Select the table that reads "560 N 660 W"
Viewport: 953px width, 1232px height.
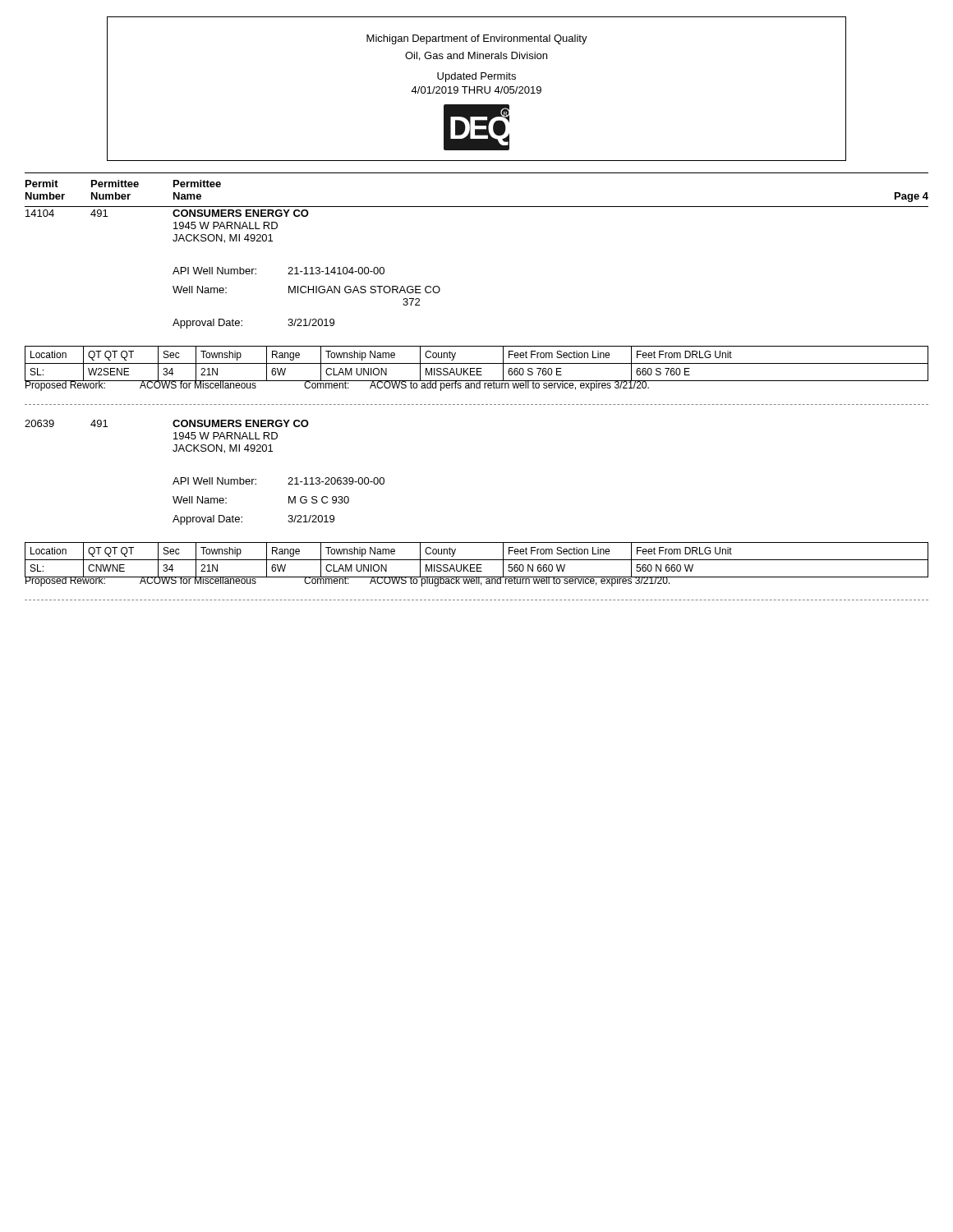click(x=476, y=560)
